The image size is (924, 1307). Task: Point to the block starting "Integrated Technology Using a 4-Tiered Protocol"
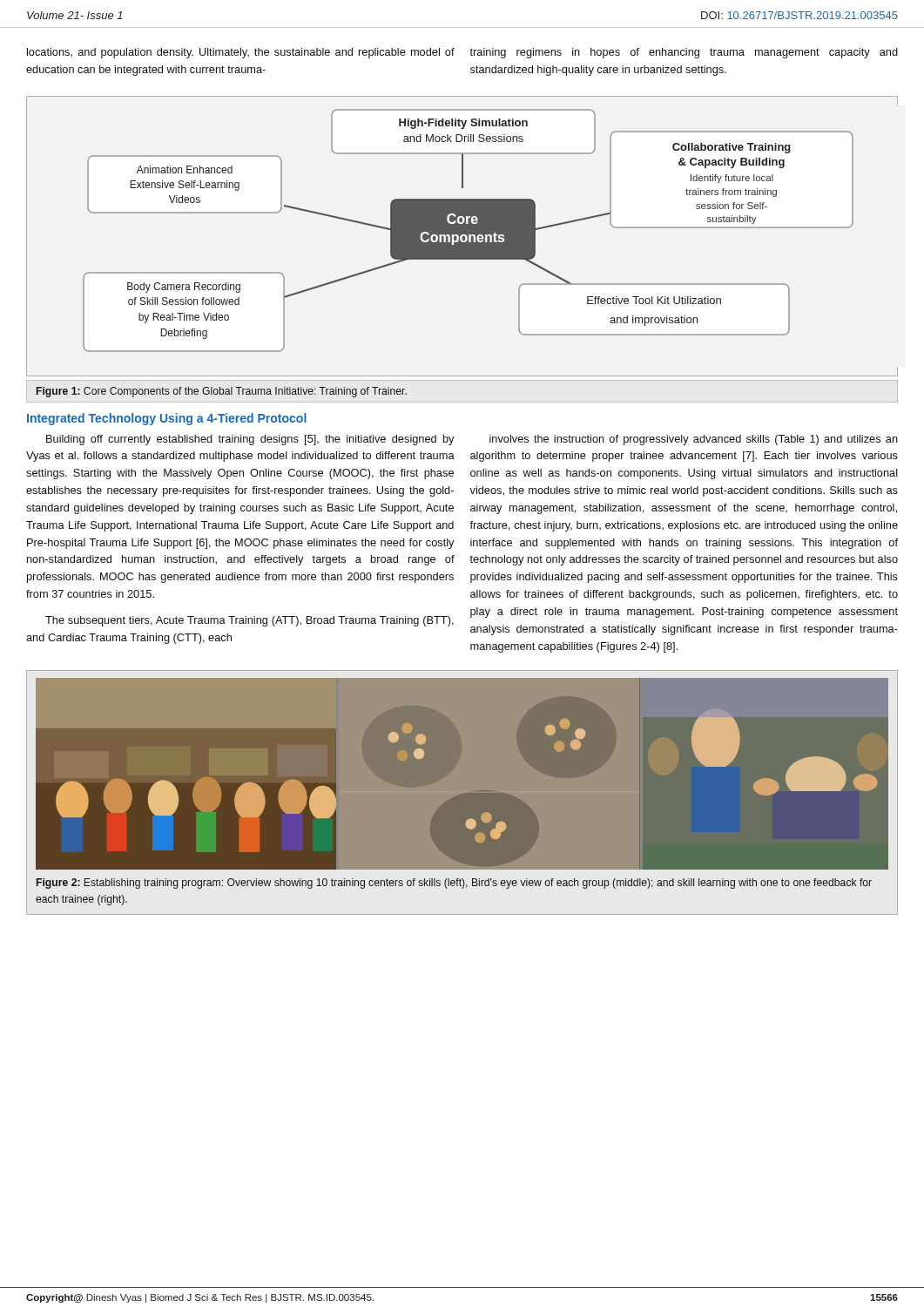click(x=167, y=418)
